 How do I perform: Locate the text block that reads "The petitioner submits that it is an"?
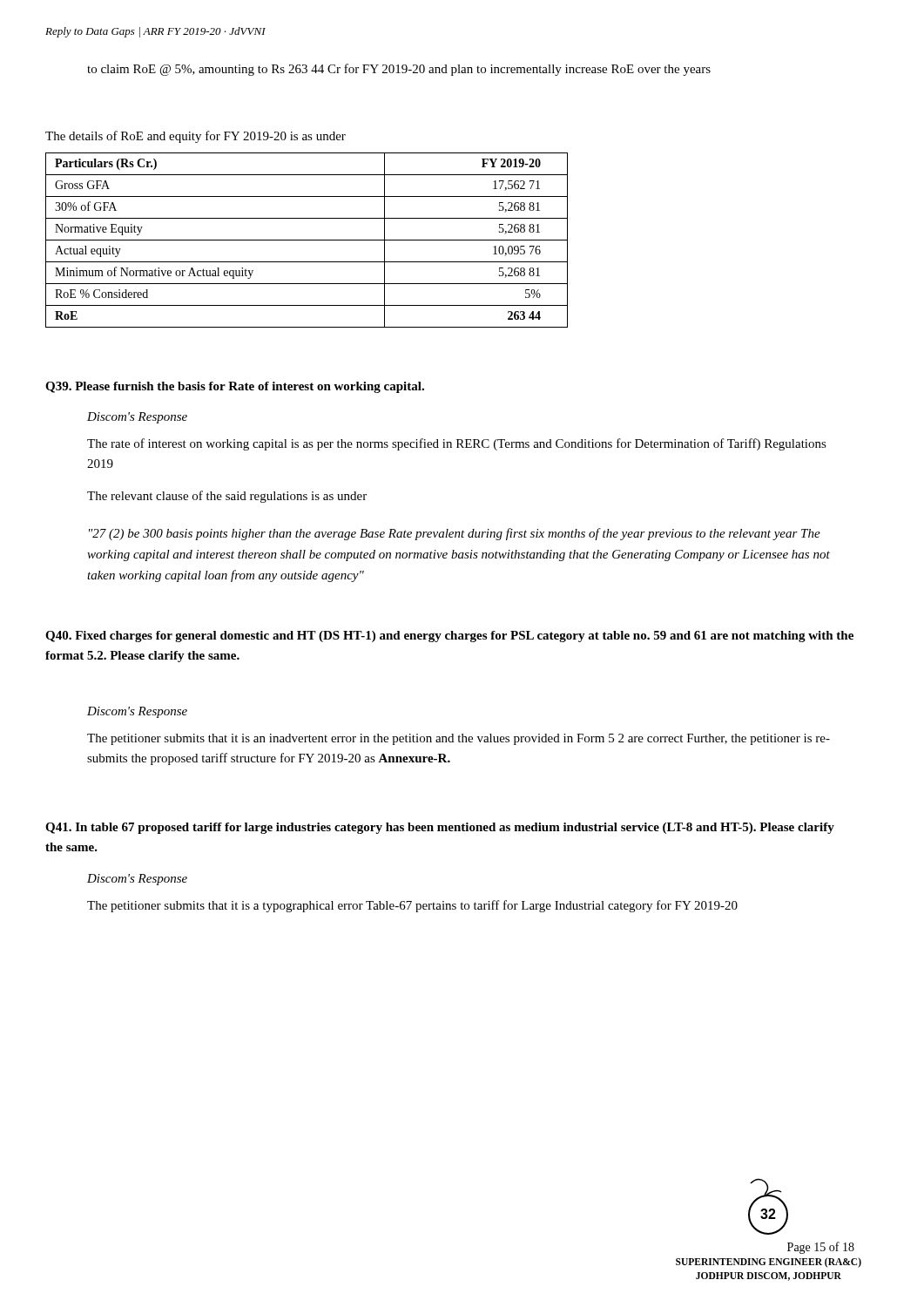point(458,748)
